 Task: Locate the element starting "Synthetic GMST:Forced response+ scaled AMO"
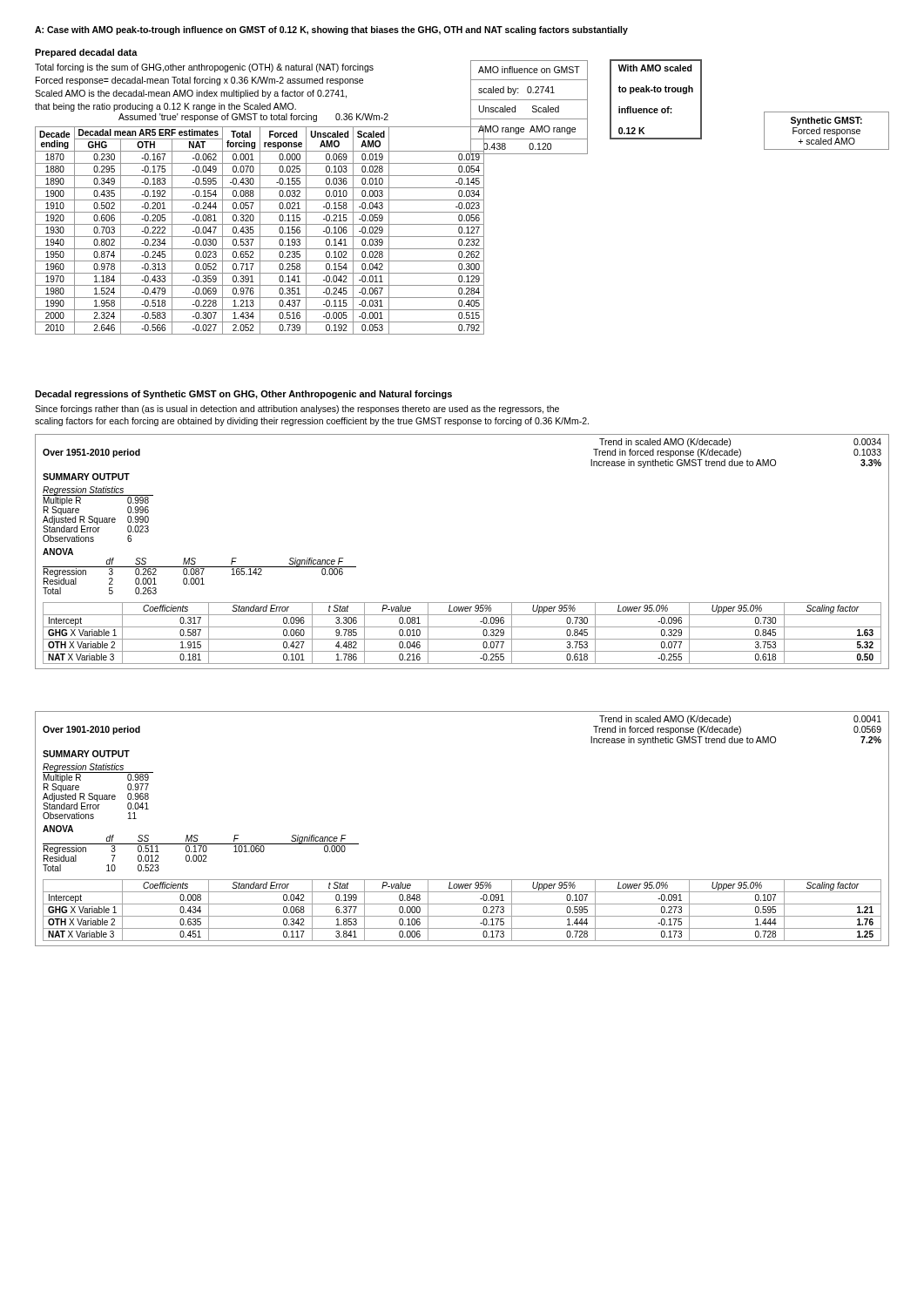click(x=826, y=131)
